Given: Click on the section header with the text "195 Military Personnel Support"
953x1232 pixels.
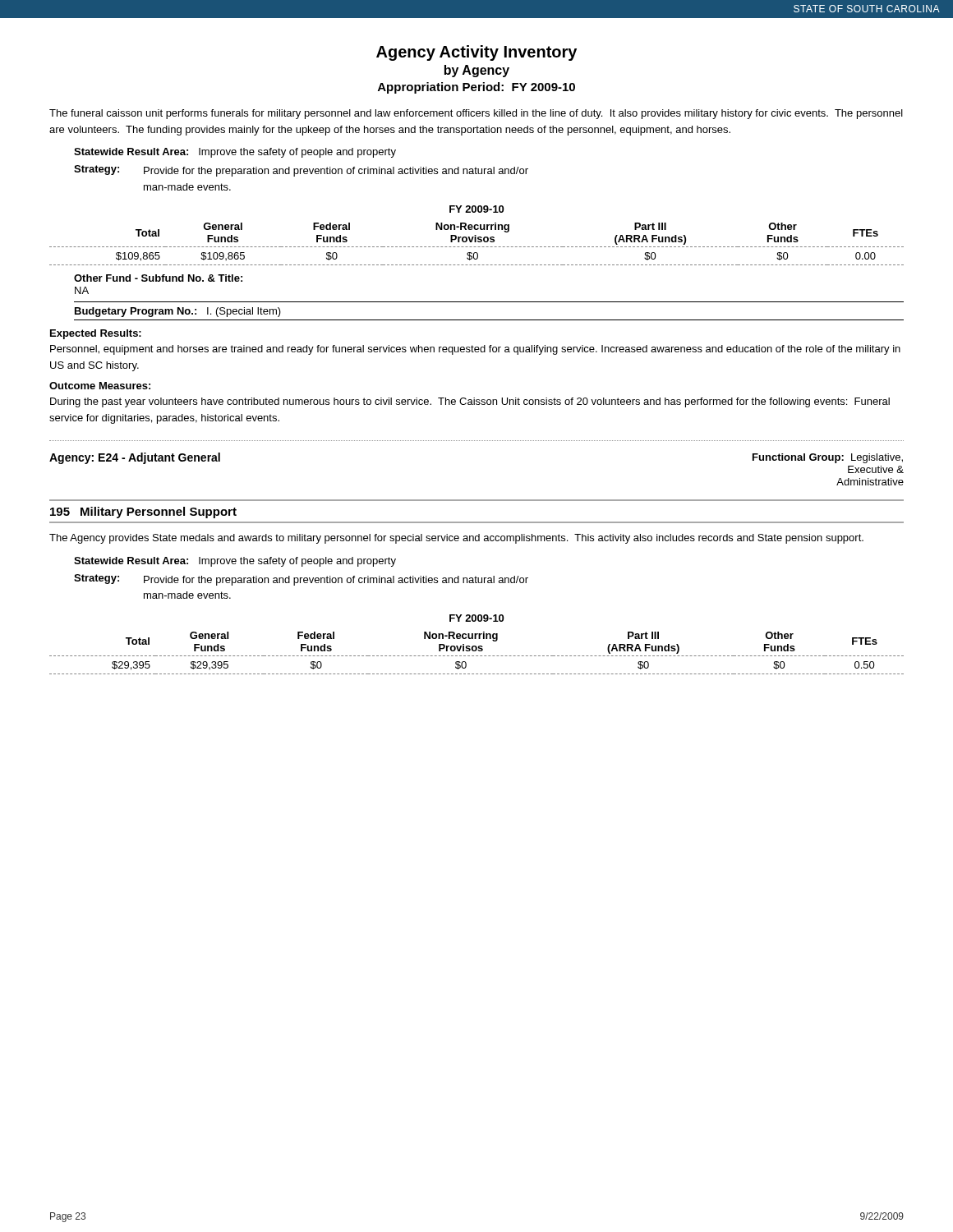Looking at the screenshot, I should tap(143, 511).
